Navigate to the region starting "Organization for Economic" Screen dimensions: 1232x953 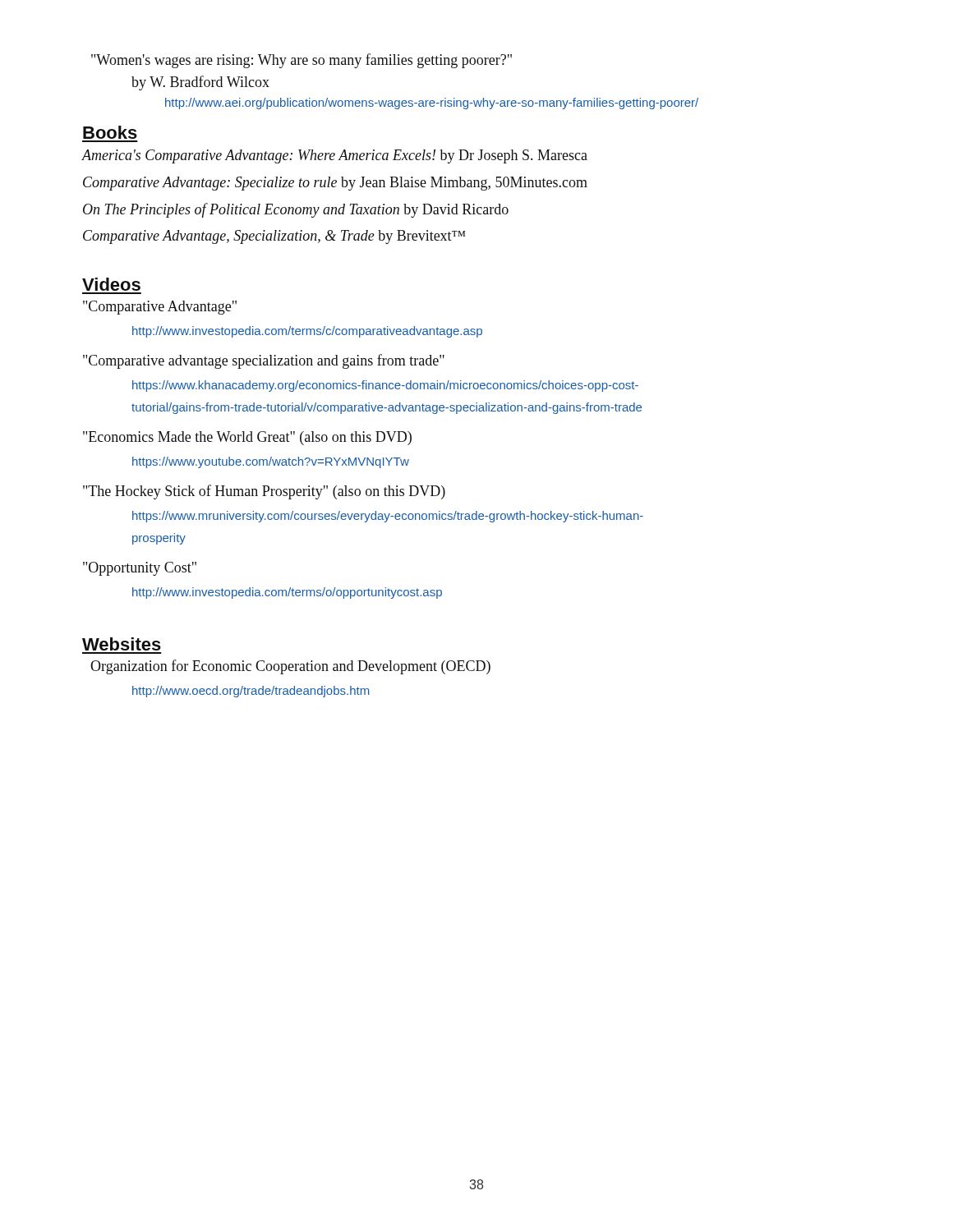472,679
